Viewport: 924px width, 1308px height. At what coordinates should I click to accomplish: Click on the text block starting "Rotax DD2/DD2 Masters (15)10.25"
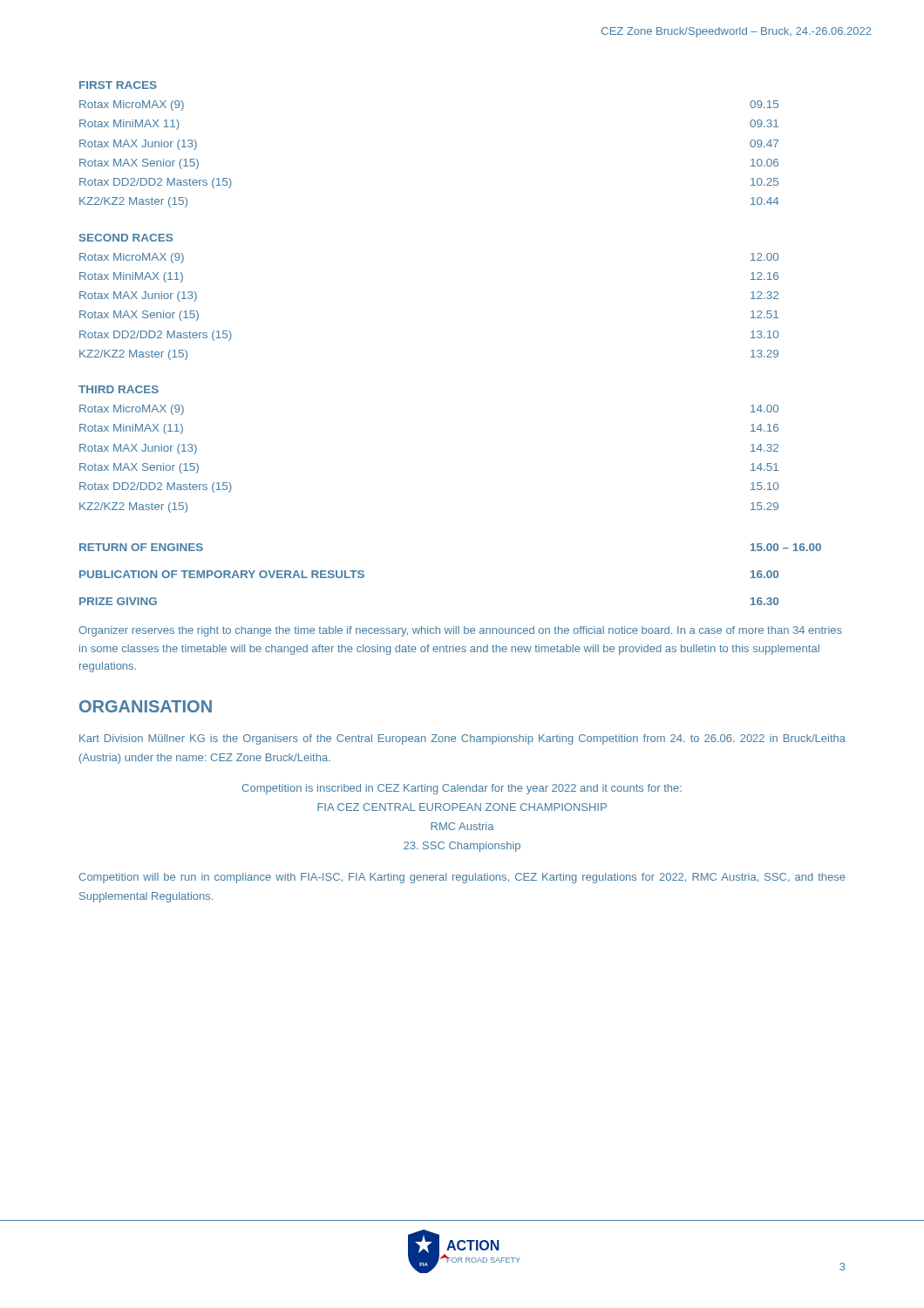pyautogui.click(x=154, y=184)
